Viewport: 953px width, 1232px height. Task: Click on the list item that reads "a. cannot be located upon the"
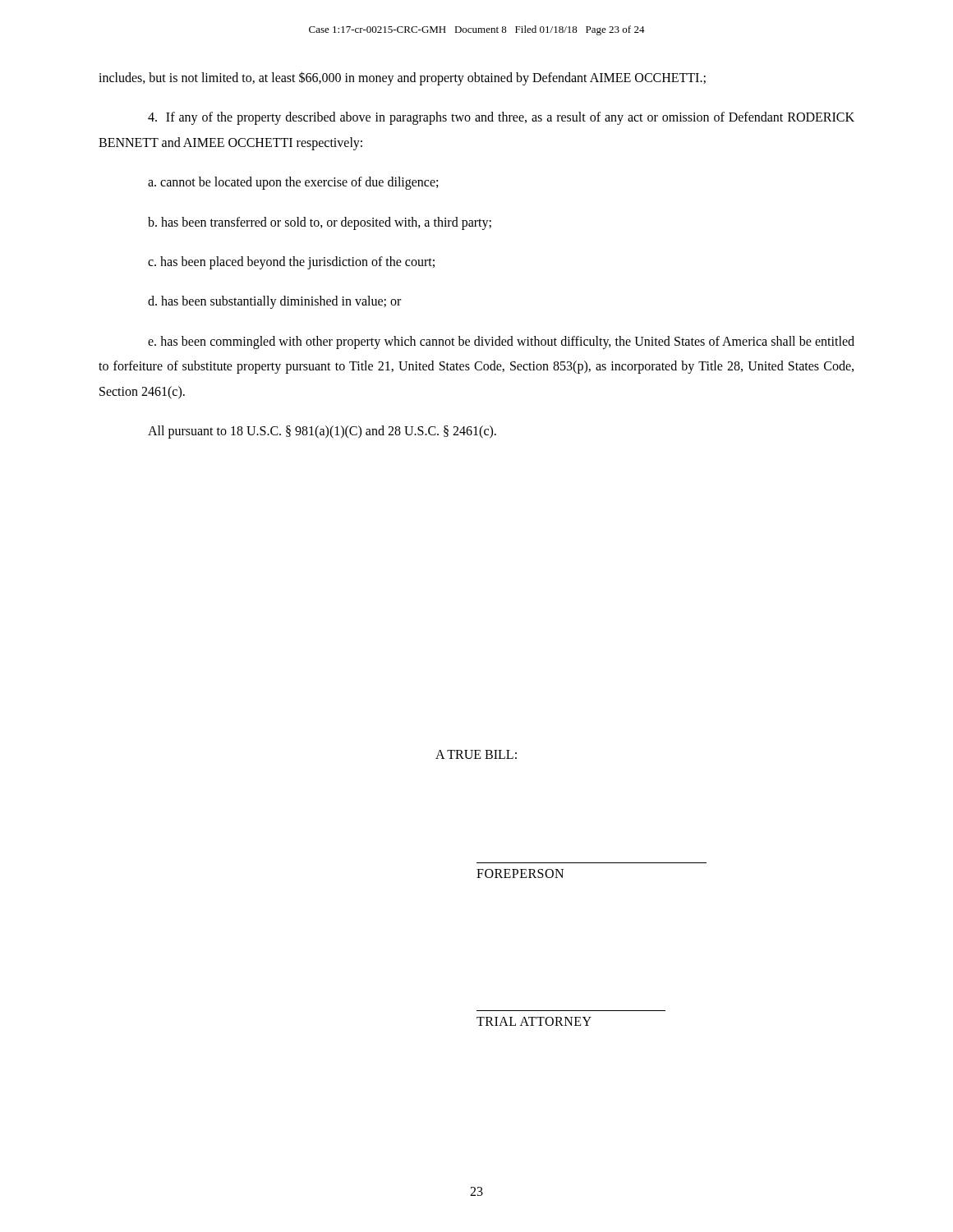tap(294, 182)
